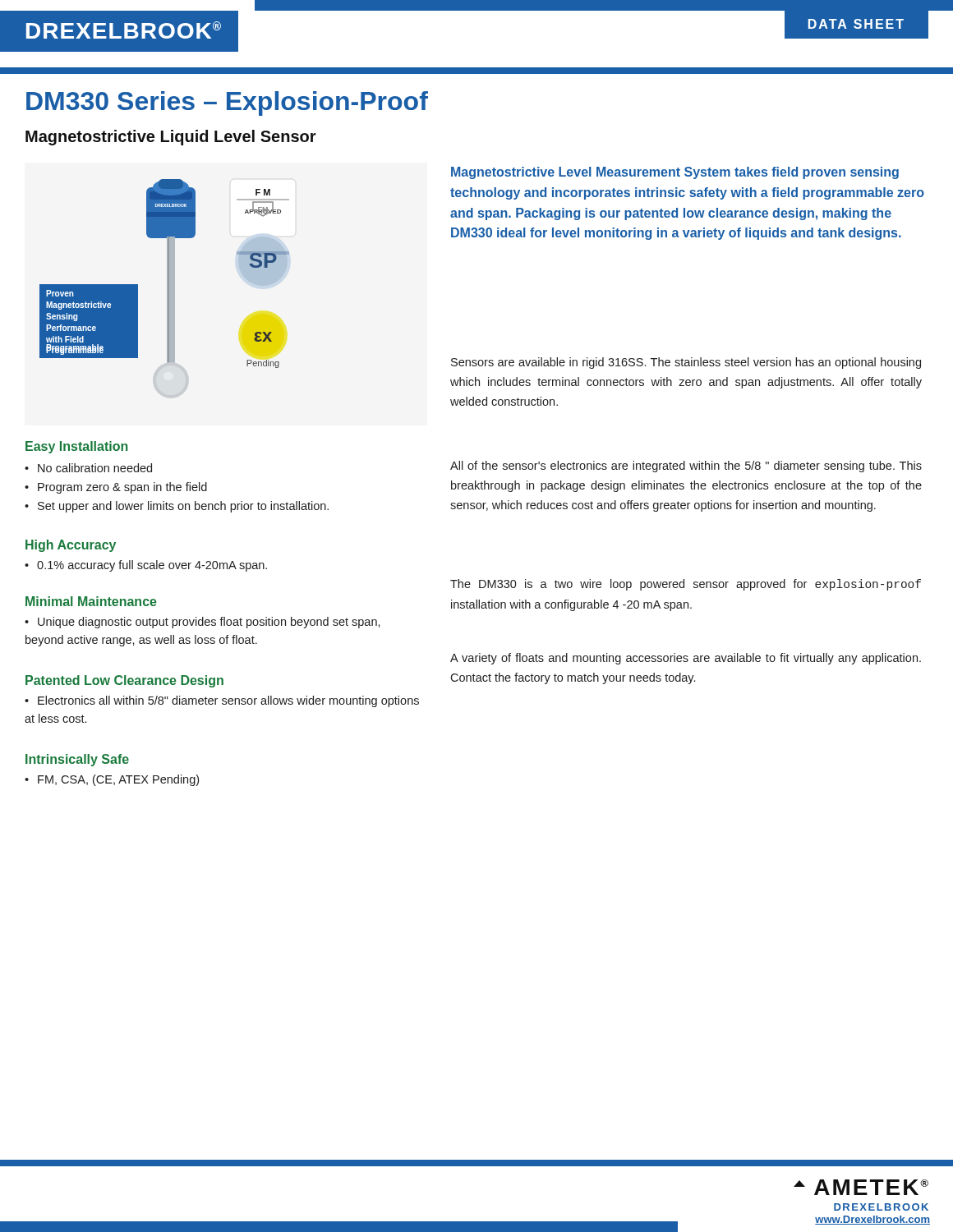The height and width of the screenshot is (1232, 953).
Task: Find the section header that says "Magnetostrictive Liquid Level Sensor"
Action: tap(170, 136)
